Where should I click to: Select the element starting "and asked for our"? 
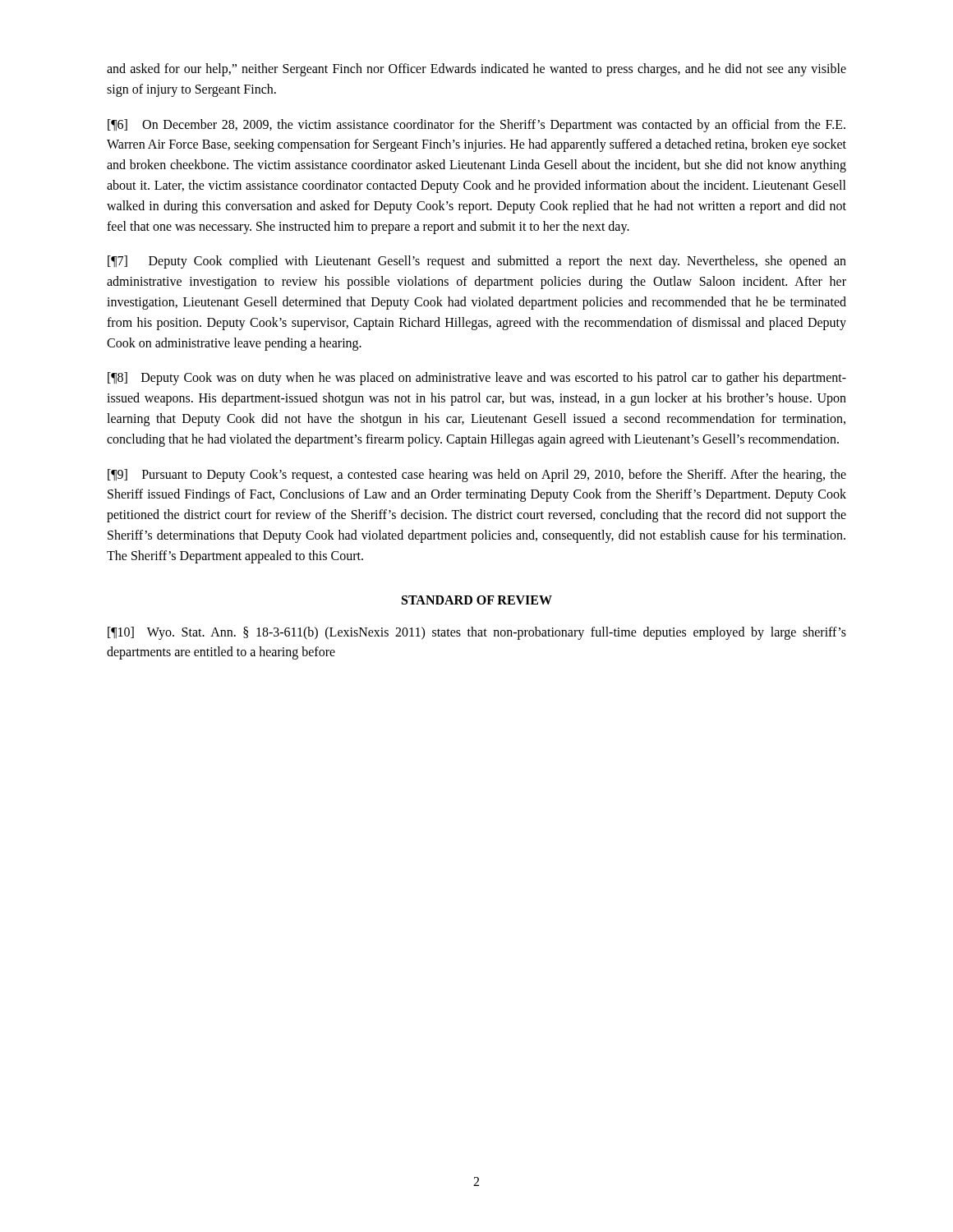pyautogui.click(x=476, y=79)
